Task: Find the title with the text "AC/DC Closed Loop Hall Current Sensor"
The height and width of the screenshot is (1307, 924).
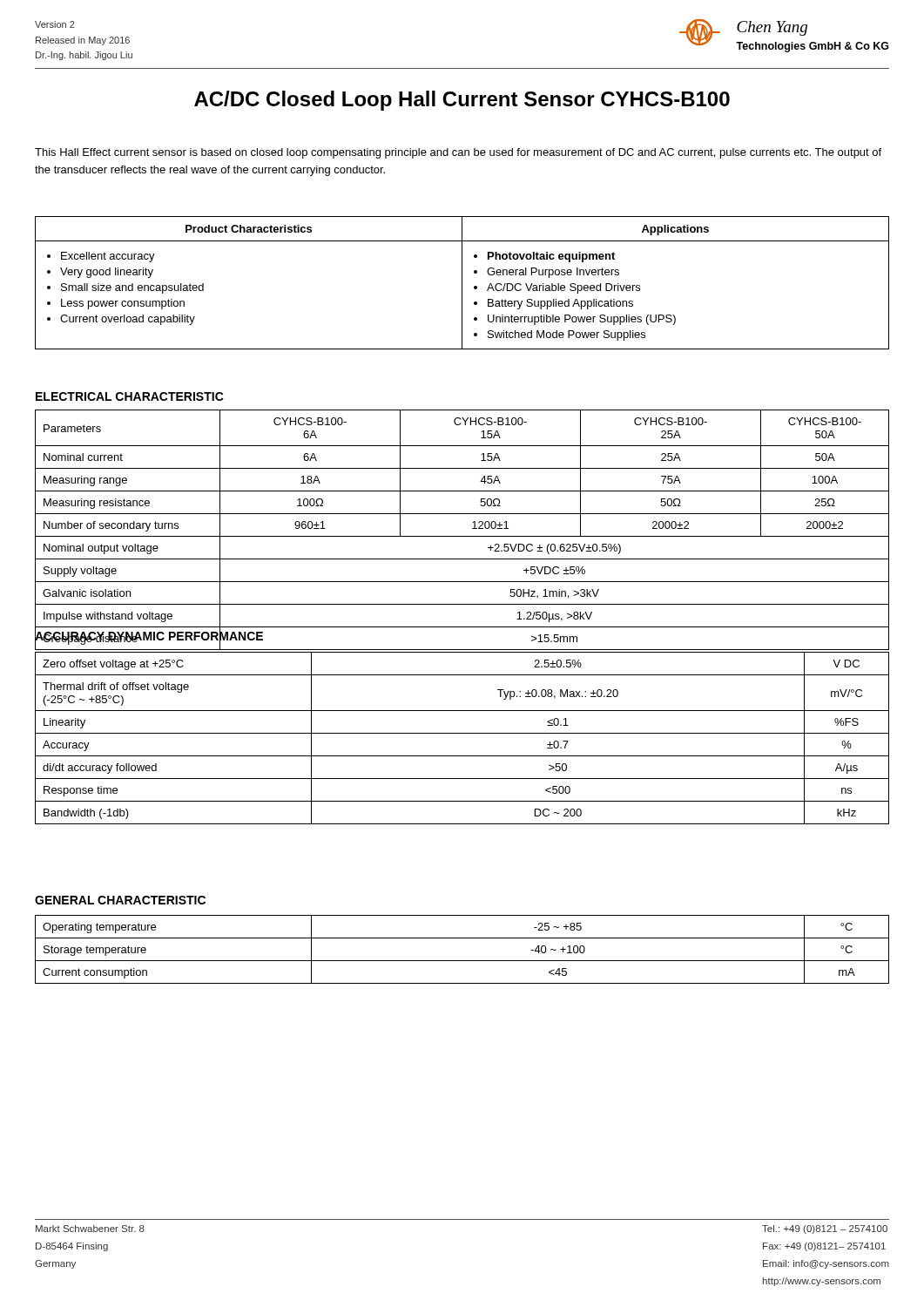Action: [462, 99]
